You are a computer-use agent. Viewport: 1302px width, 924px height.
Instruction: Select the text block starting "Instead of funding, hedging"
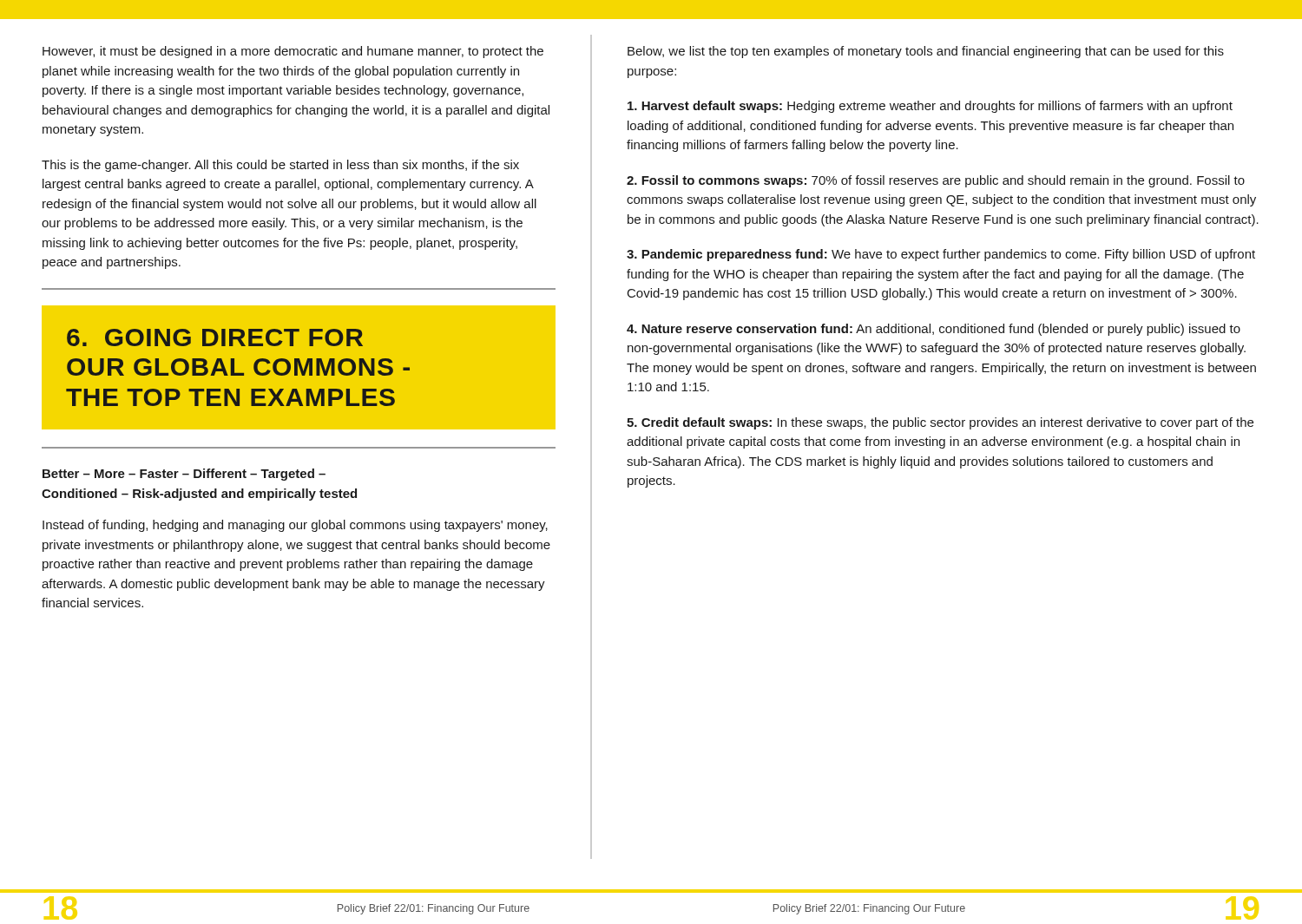tap(296, 564)
